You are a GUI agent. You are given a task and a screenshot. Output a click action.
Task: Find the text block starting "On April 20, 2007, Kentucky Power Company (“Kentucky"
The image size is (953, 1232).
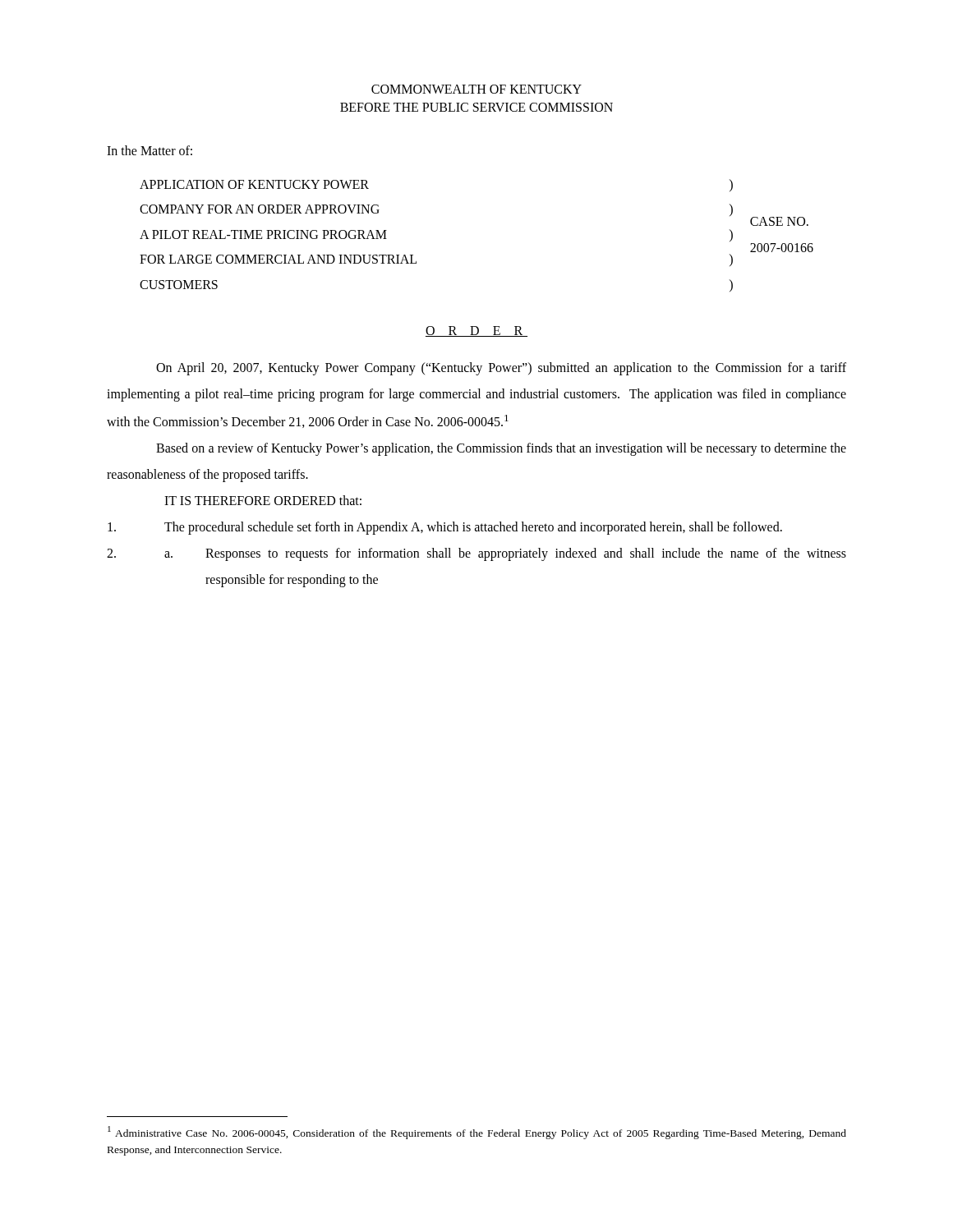[476, 395]
